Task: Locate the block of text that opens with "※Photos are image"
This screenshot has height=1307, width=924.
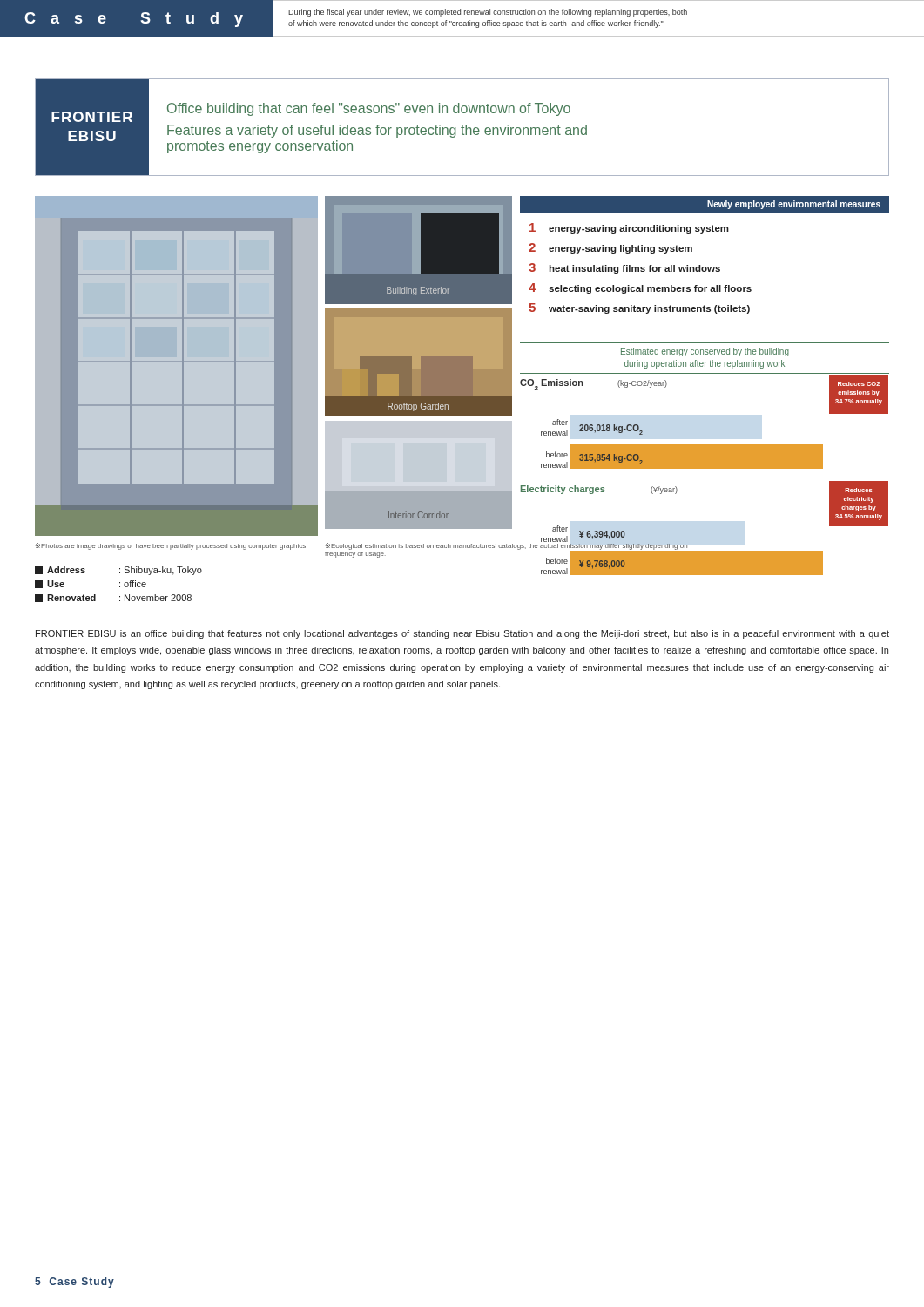Action: 171,546
